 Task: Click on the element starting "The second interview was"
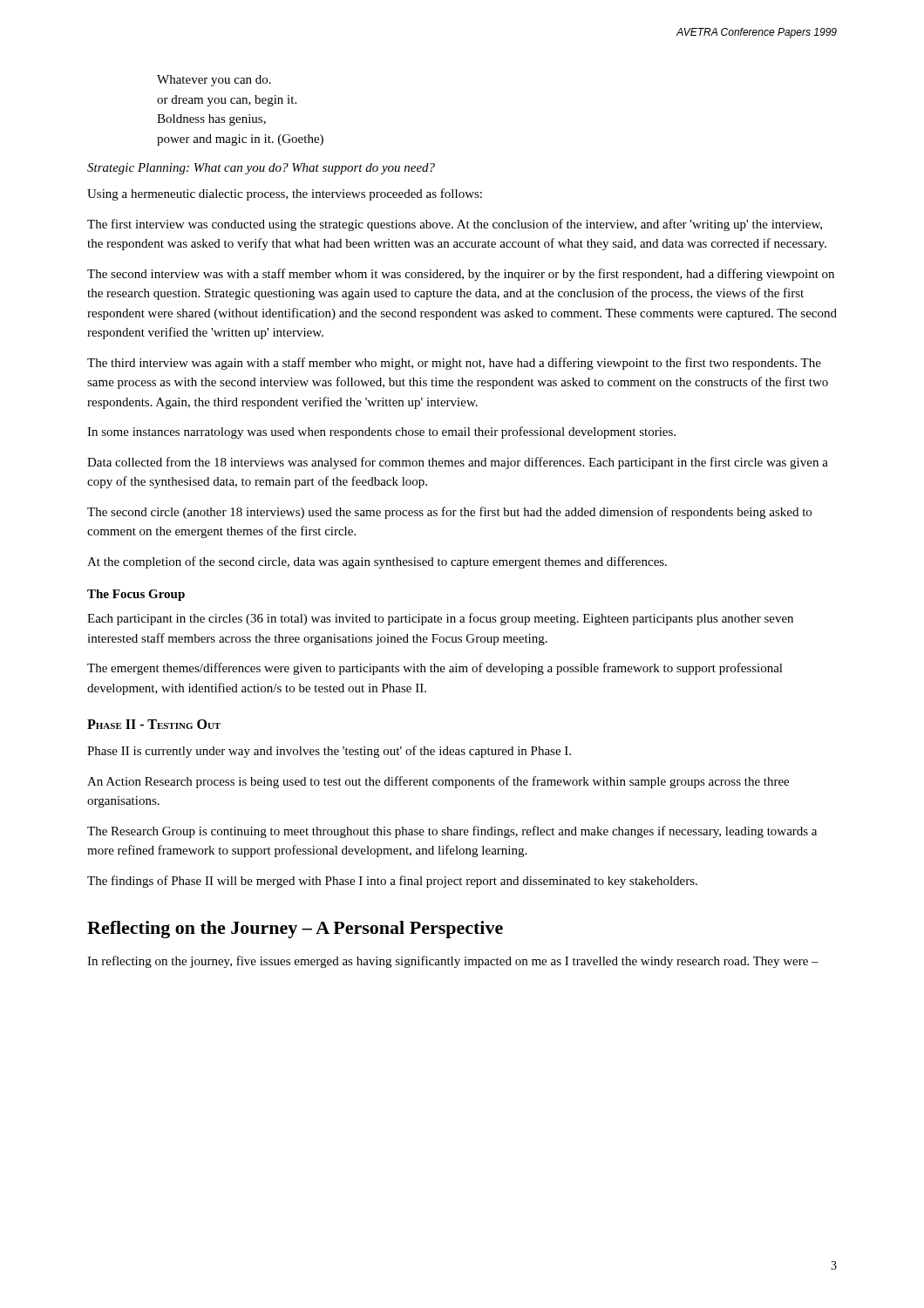pos(462,303)
